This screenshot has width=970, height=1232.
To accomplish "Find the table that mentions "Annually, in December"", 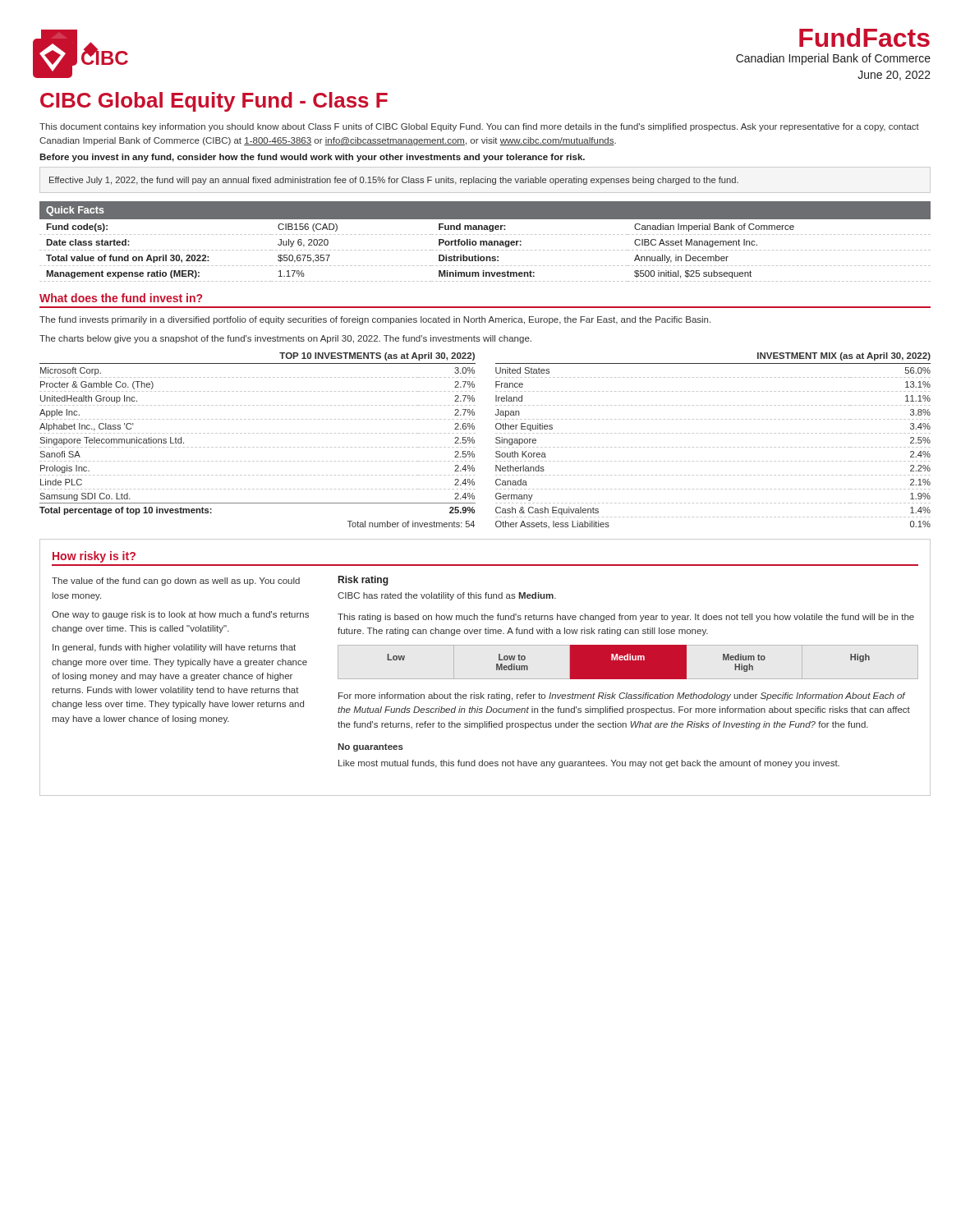I will pos(485,250).
